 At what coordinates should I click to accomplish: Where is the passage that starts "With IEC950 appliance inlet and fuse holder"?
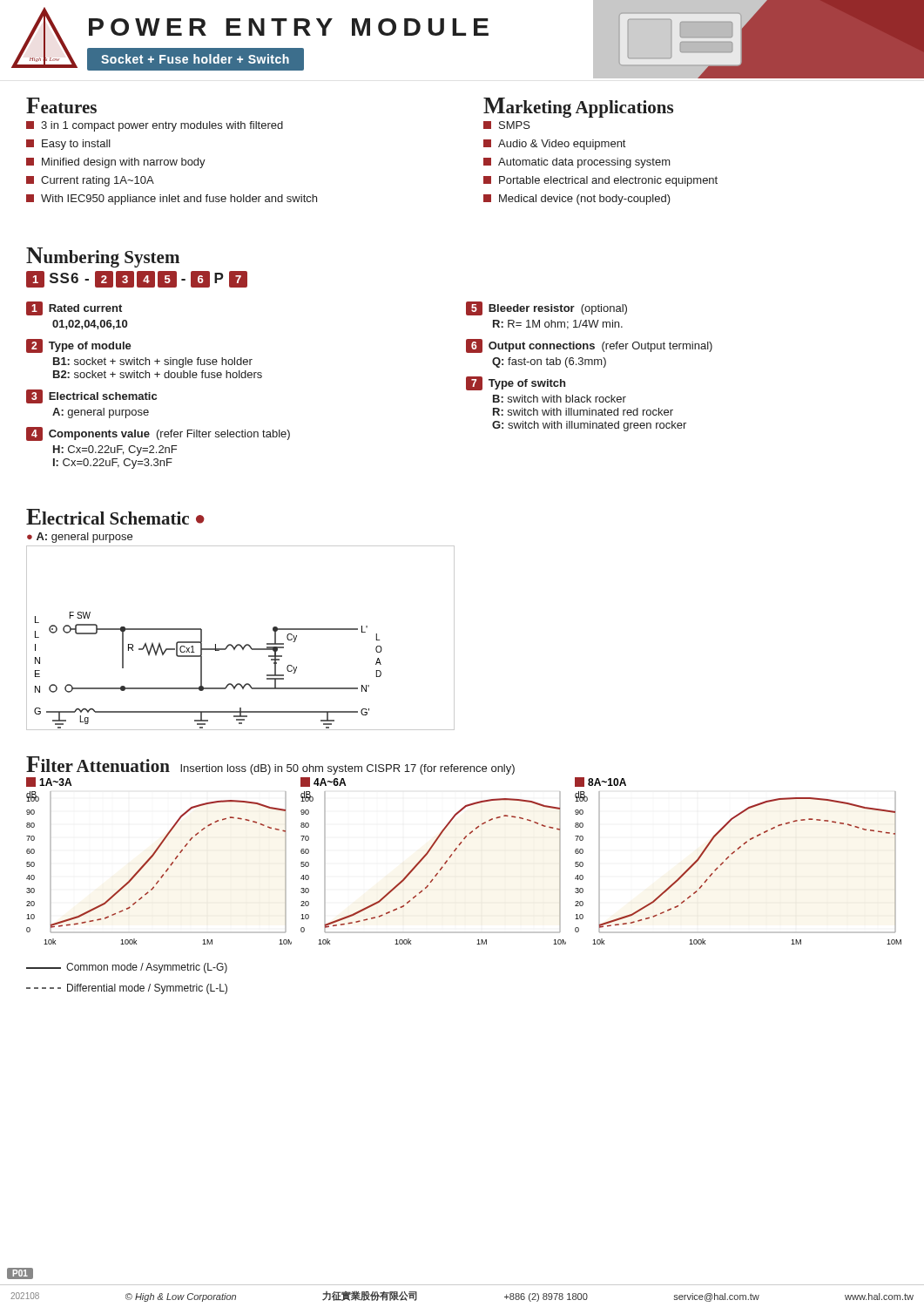coord(172,198)
